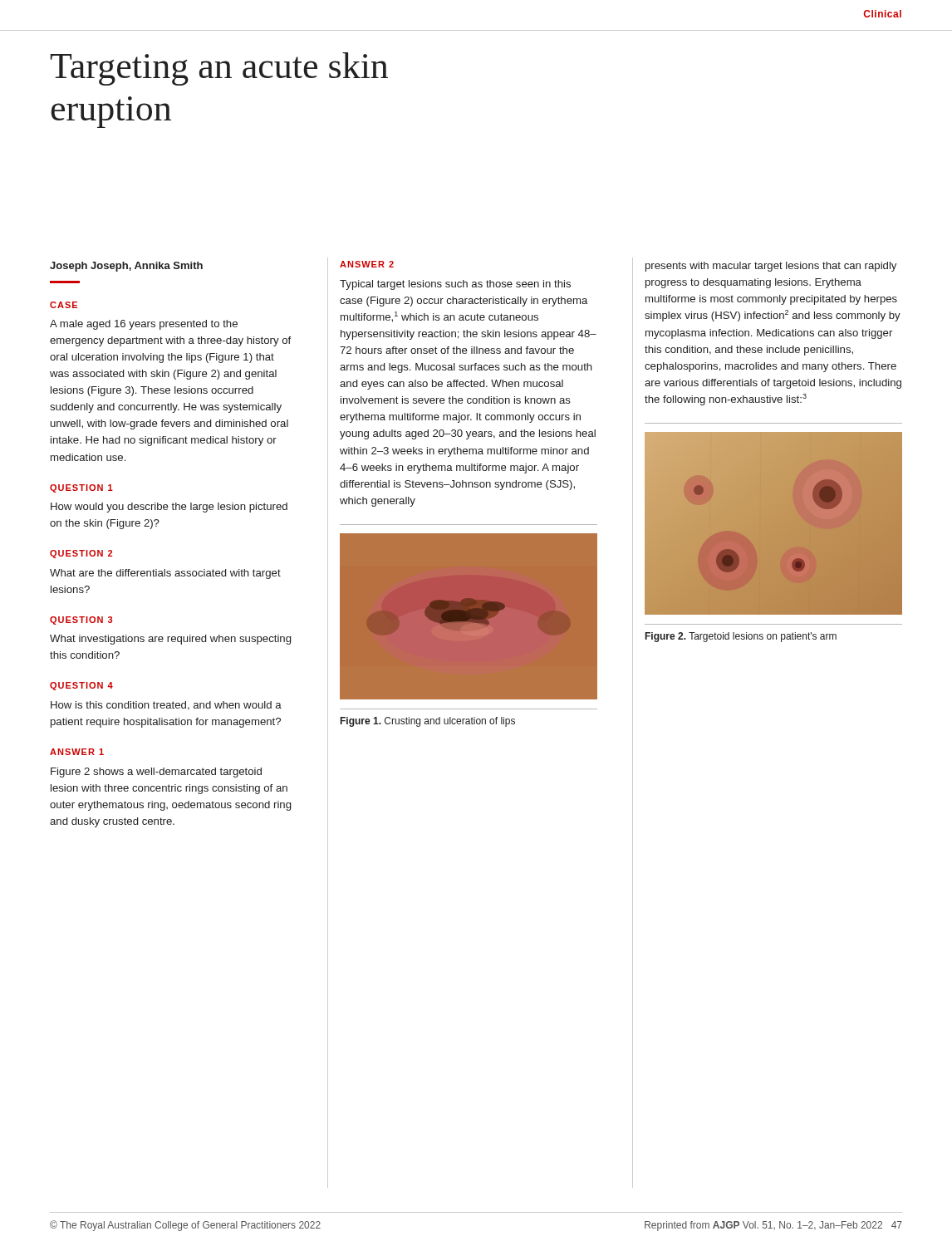Point to the block beginning "presents with macular target lesions"
Screen dimensions: 1246x952
(773, 332)
